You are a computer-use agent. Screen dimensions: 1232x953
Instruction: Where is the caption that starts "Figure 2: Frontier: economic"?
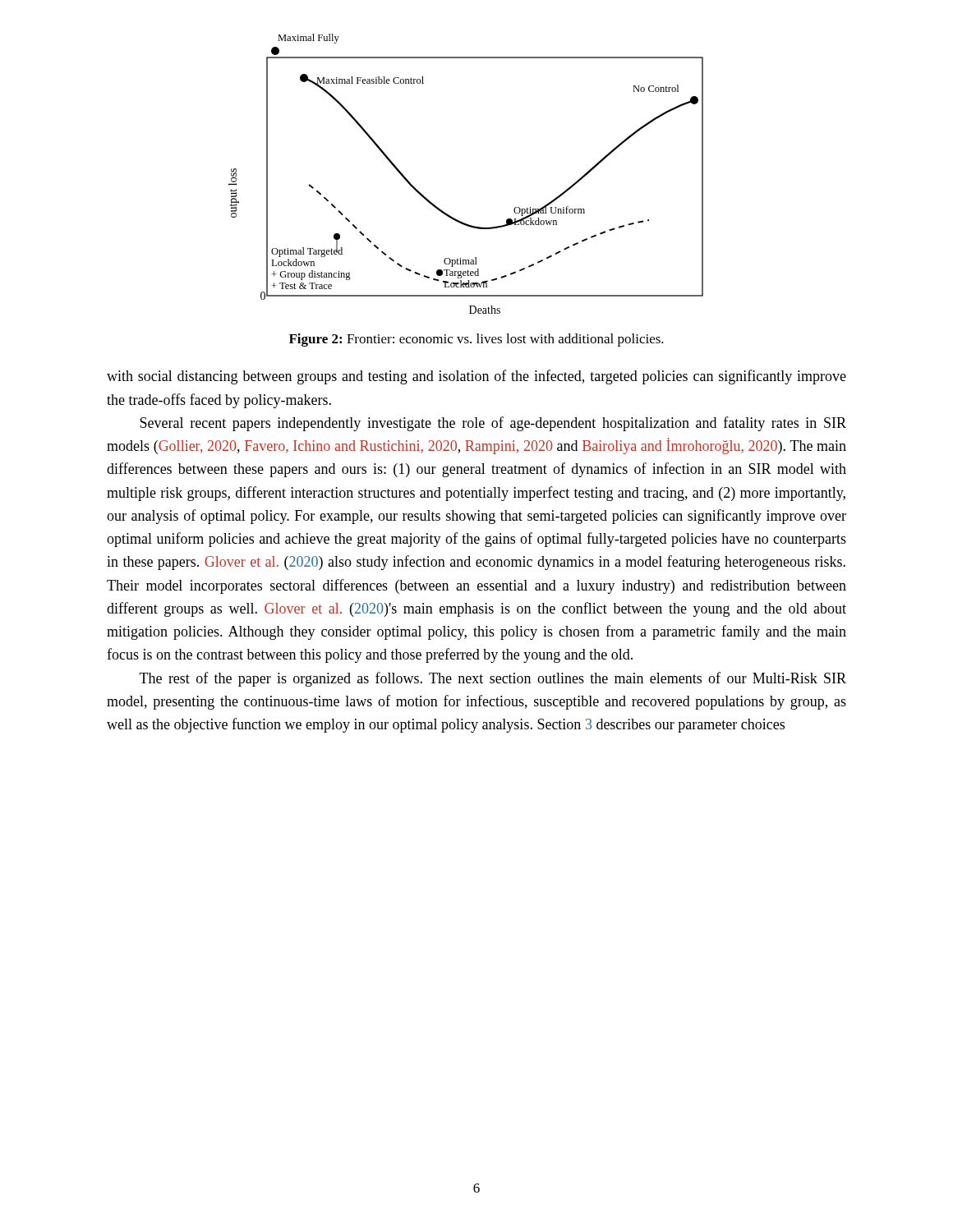[476, 339]
